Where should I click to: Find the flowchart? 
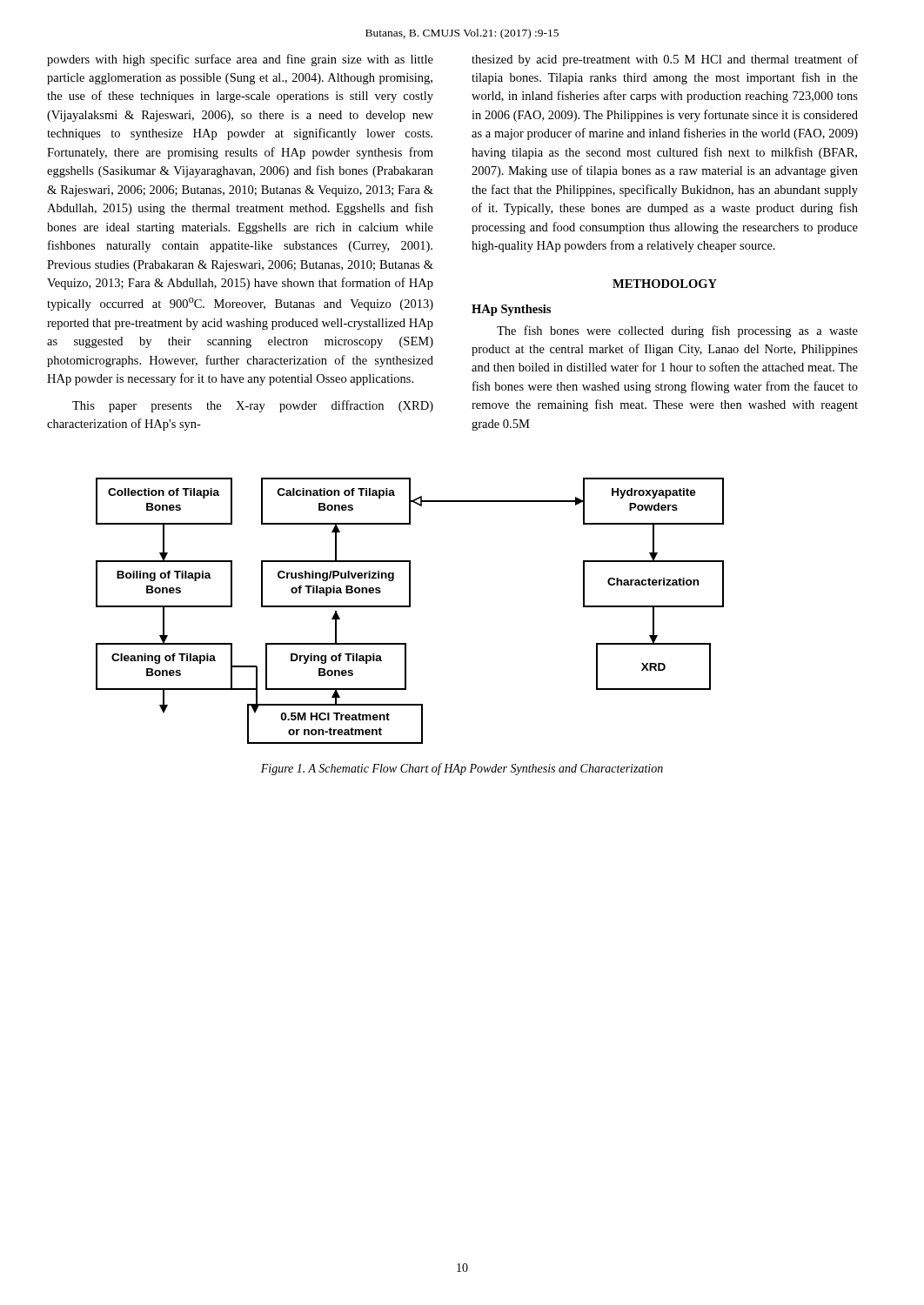462,605
